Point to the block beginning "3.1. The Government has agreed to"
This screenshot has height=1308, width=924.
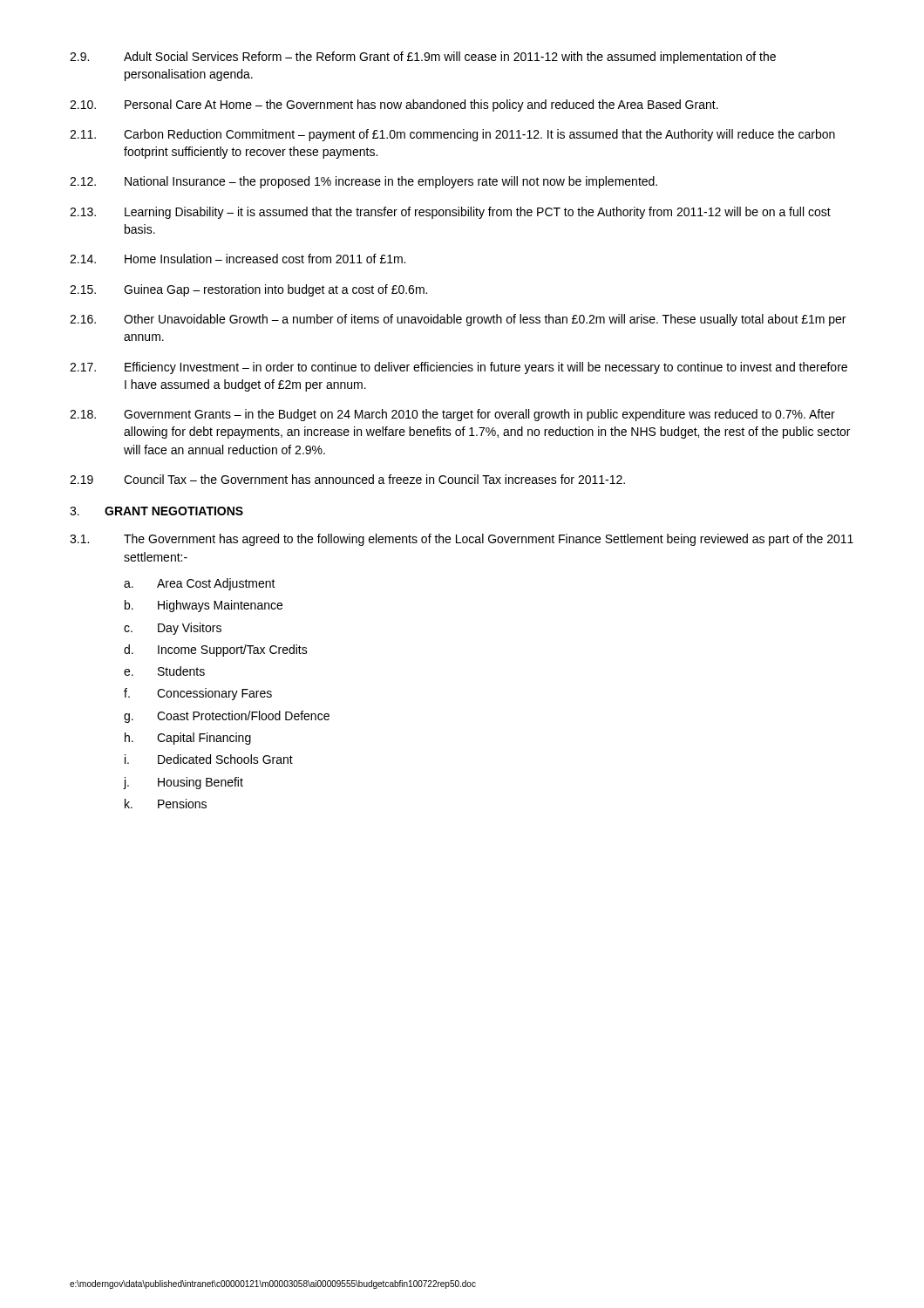click(x=462, y=540)
